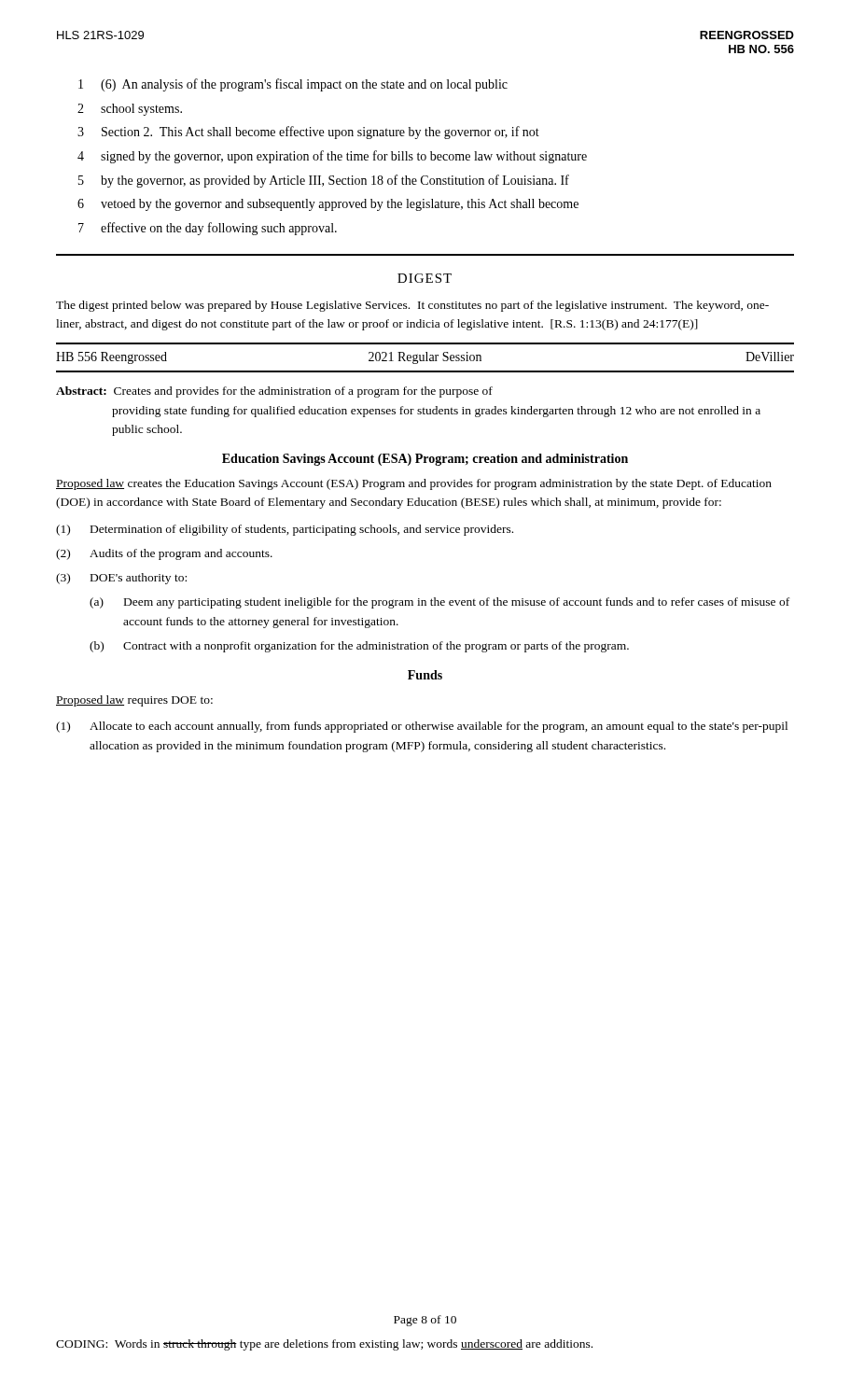
Task: Click the passage that begins "Proposed law creates the Education Savings Account"
Action: click(414, 492)
